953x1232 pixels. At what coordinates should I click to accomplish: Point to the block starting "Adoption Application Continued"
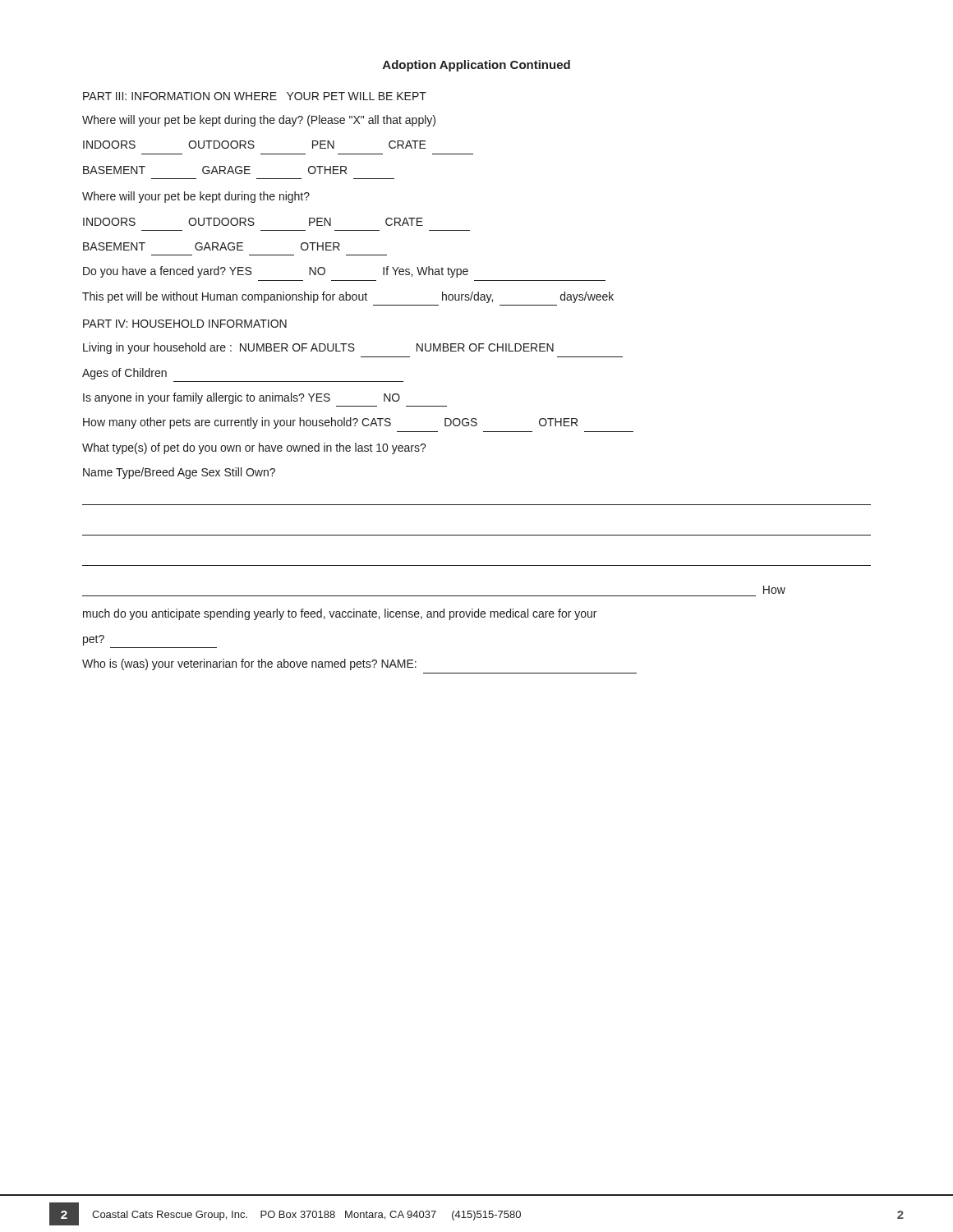pos(476,64)
